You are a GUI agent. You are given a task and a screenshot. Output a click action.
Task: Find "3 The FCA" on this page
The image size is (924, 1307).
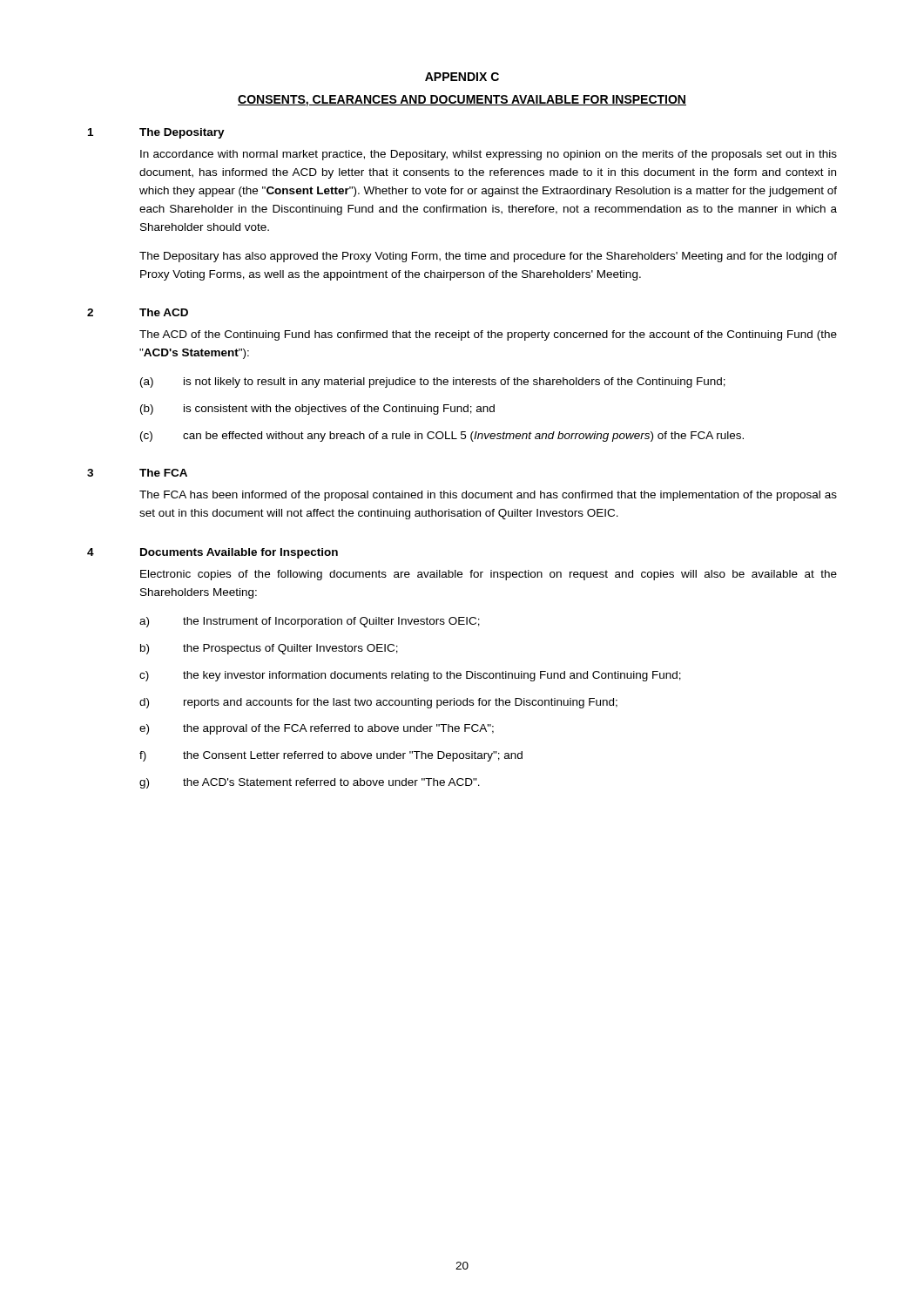[90, 473]
